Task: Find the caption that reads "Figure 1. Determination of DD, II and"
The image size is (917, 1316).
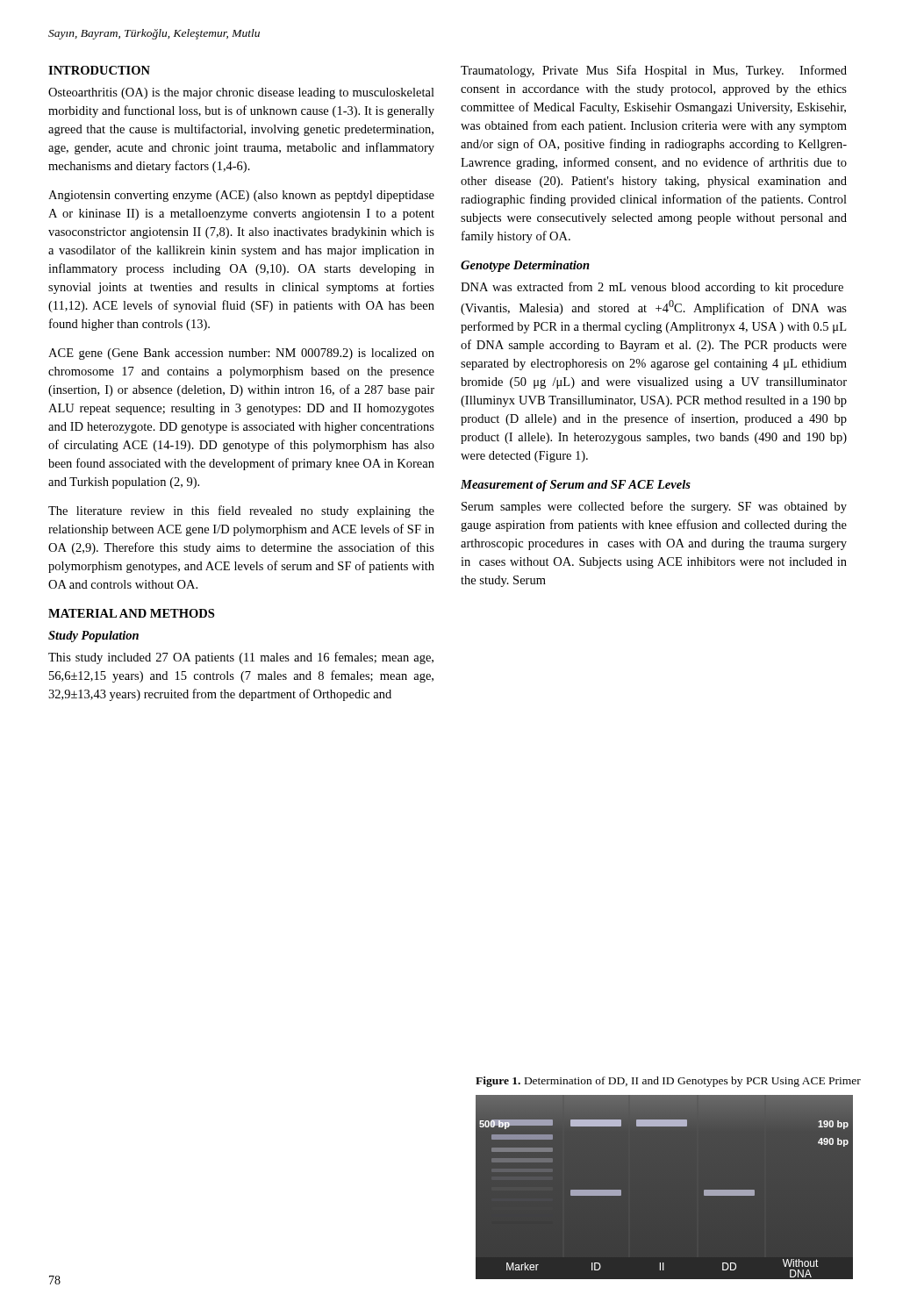Action: point(668,1081)
